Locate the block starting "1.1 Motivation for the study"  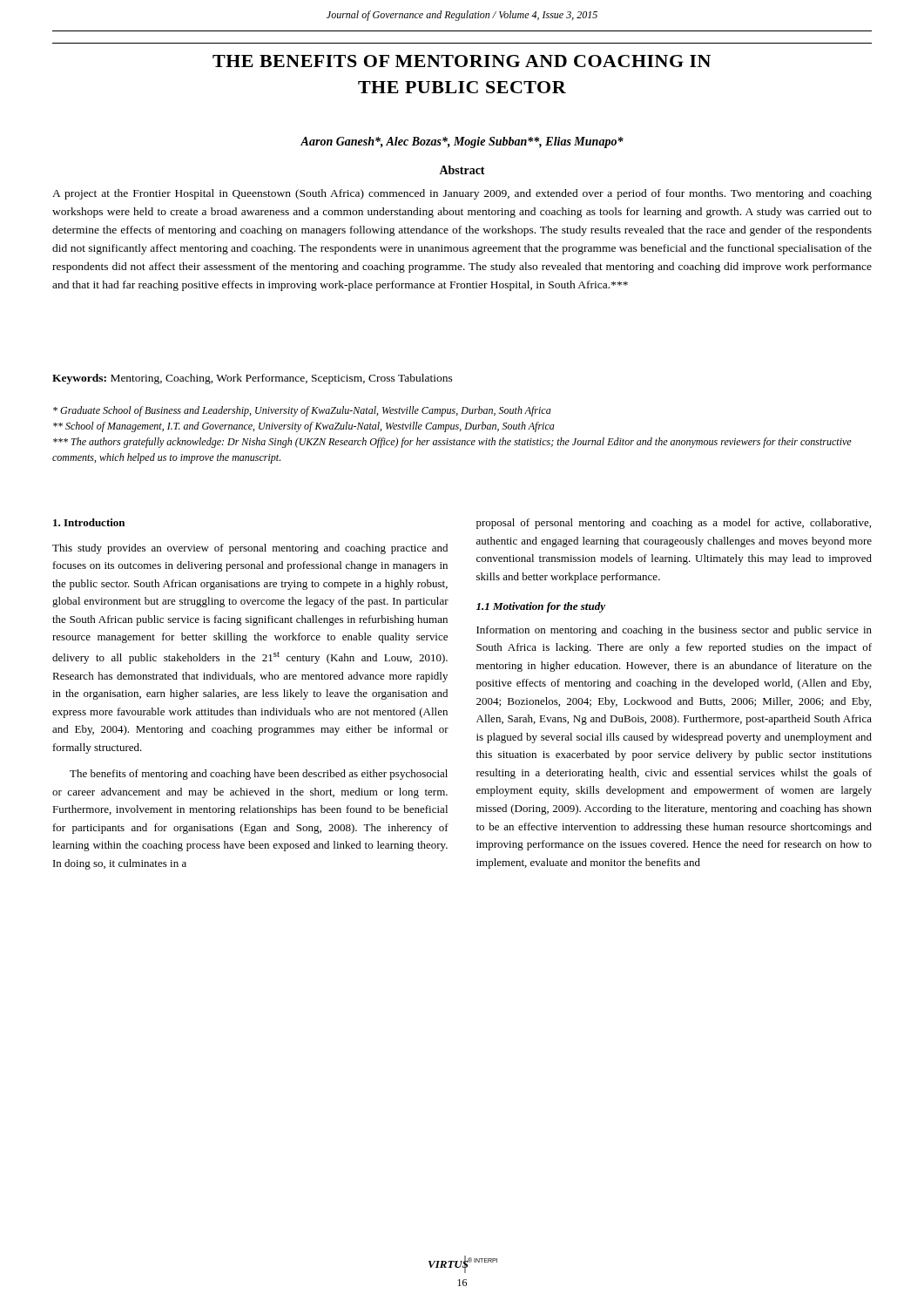(541, 606)
